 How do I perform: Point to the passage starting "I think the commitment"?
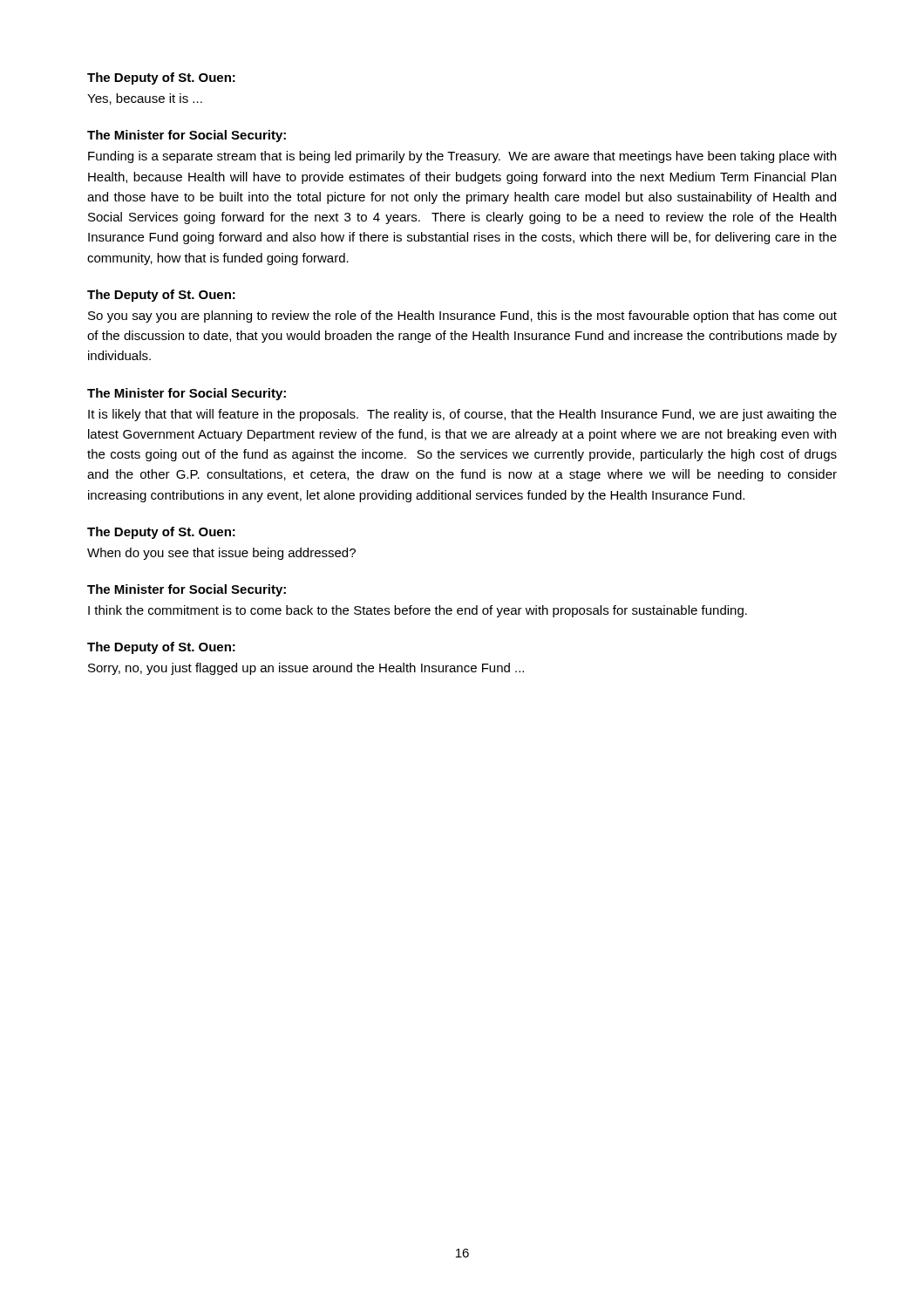tap(418, 610)
